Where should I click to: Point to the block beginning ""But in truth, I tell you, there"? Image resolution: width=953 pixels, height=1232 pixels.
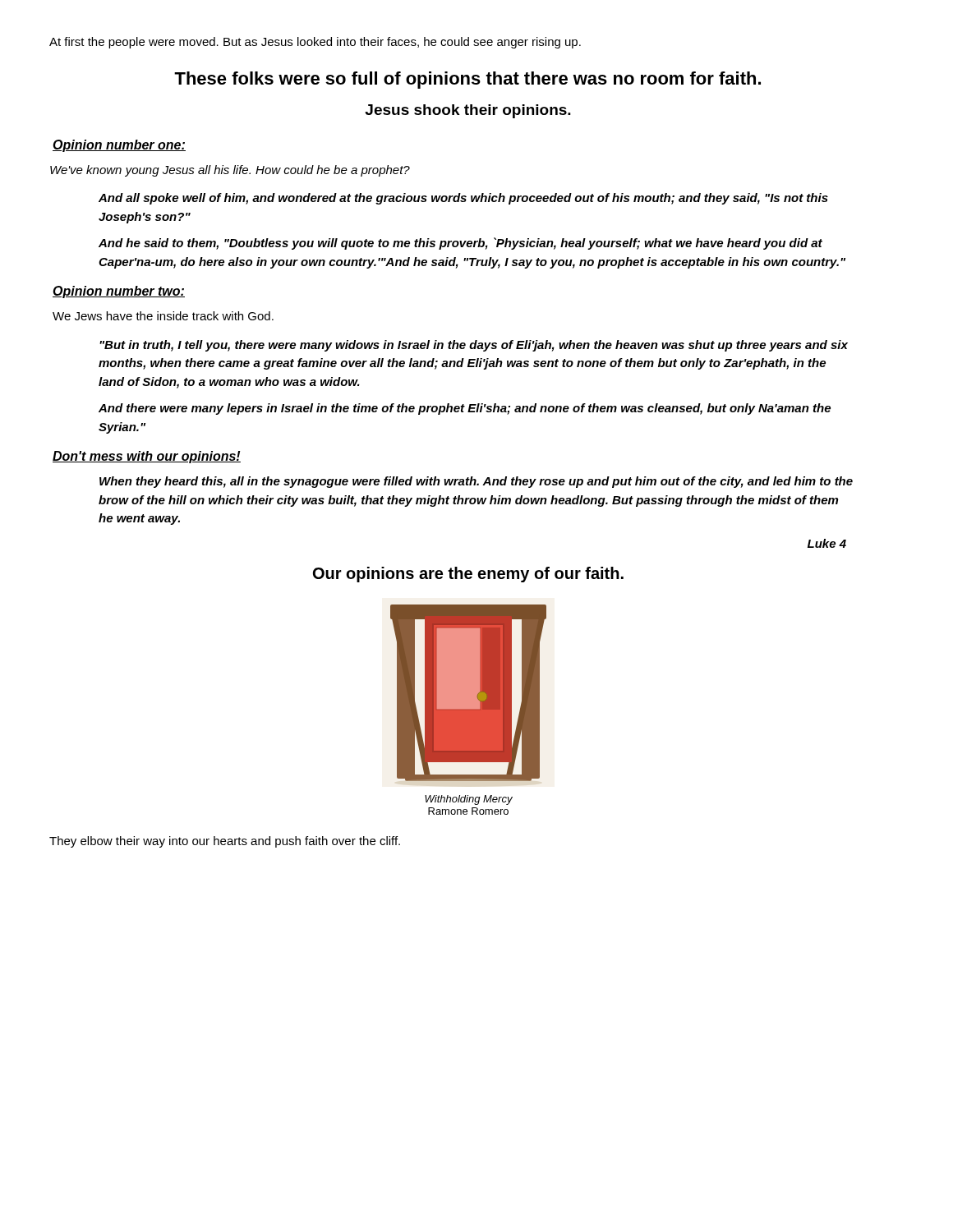473,363
